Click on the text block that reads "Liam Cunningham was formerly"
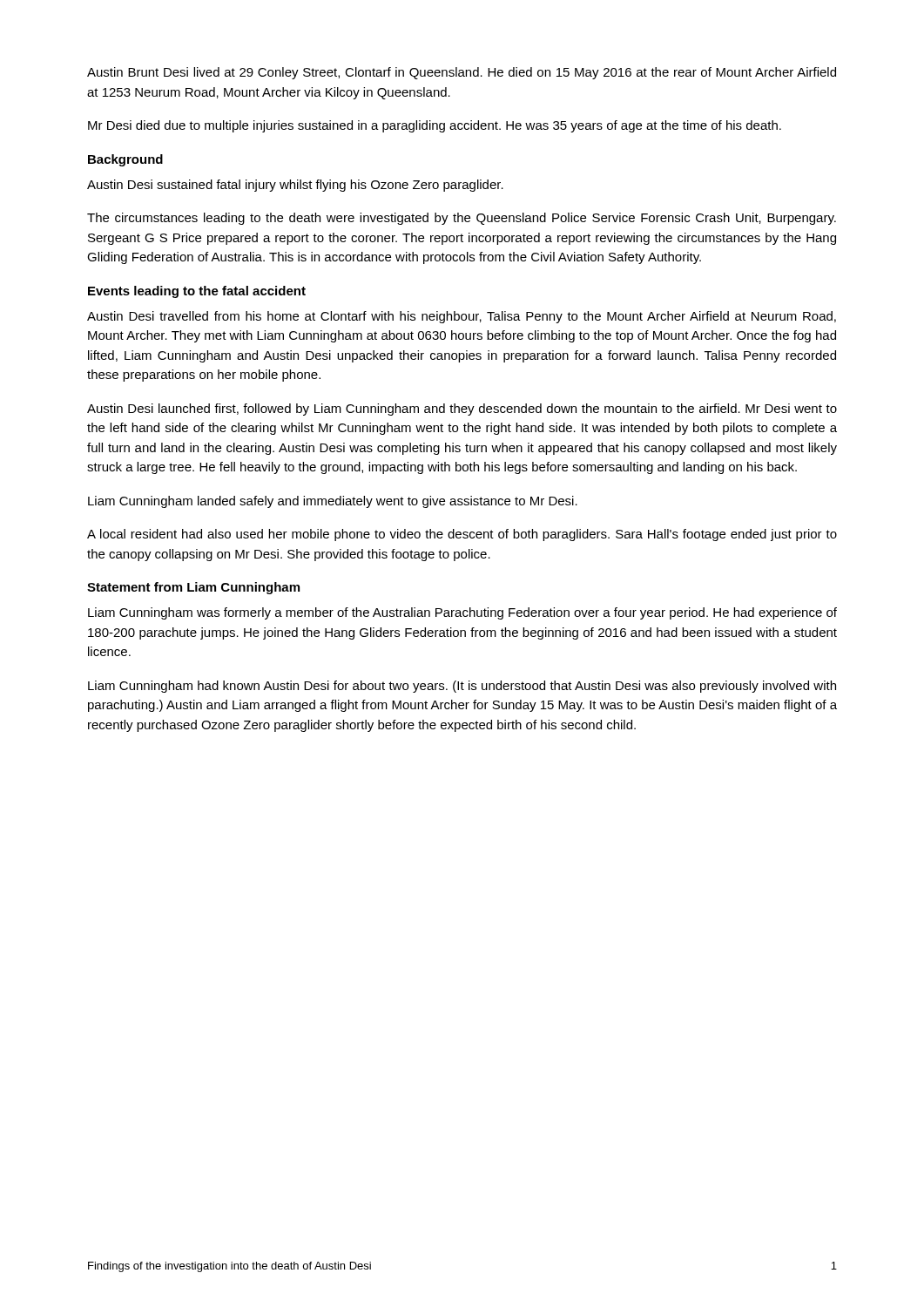The height and width of the screenshot is (1307, 924). [462, 632]
